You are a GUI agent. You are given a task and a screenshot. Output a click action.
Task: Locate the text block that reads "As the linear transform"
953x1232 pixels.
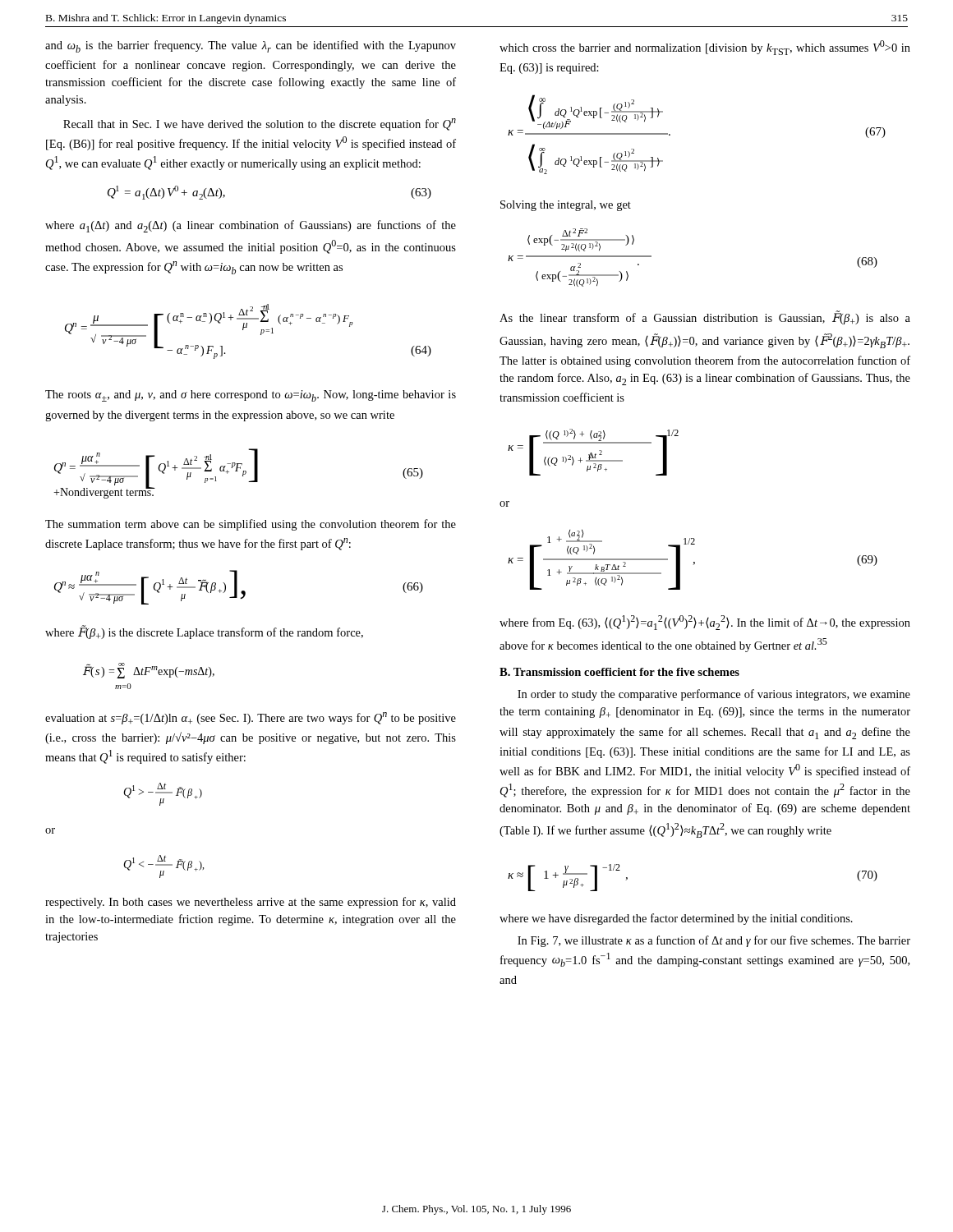705,358
